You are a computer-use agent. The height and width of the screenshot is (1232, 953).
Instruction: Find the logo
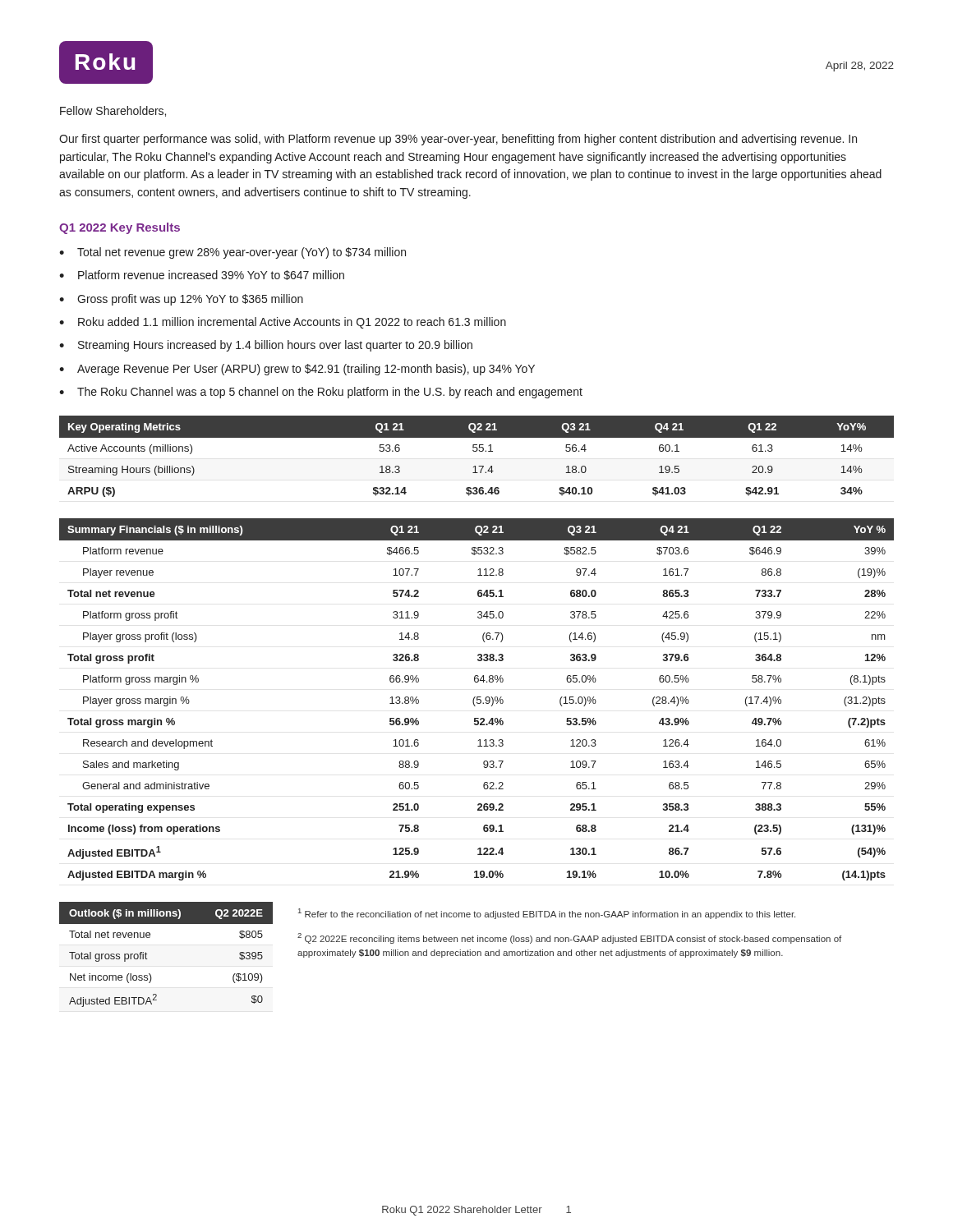[x=476, y=62]
